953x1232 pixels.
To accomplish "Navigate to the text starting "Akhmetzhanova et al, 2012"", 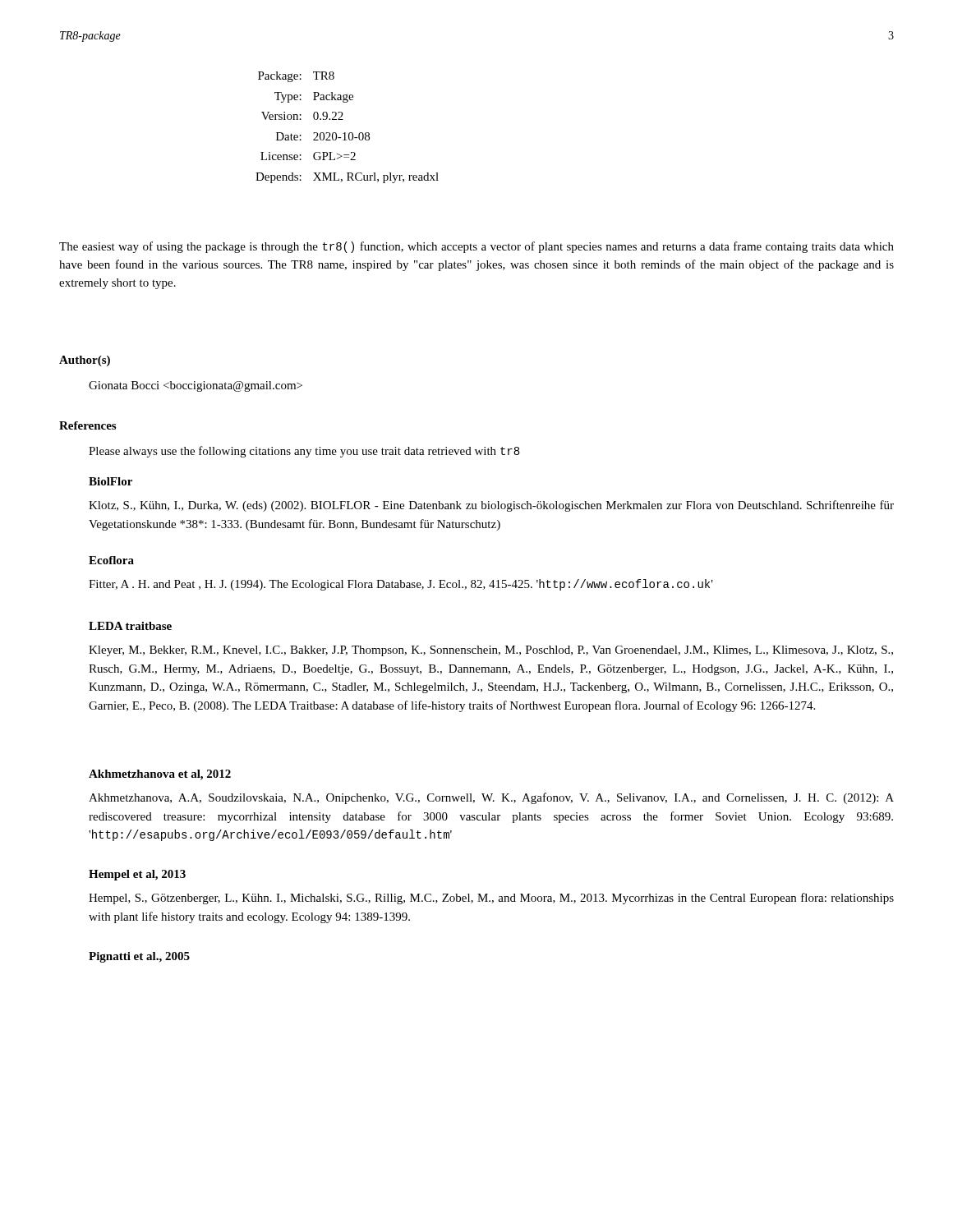I will tap(160, 774).
